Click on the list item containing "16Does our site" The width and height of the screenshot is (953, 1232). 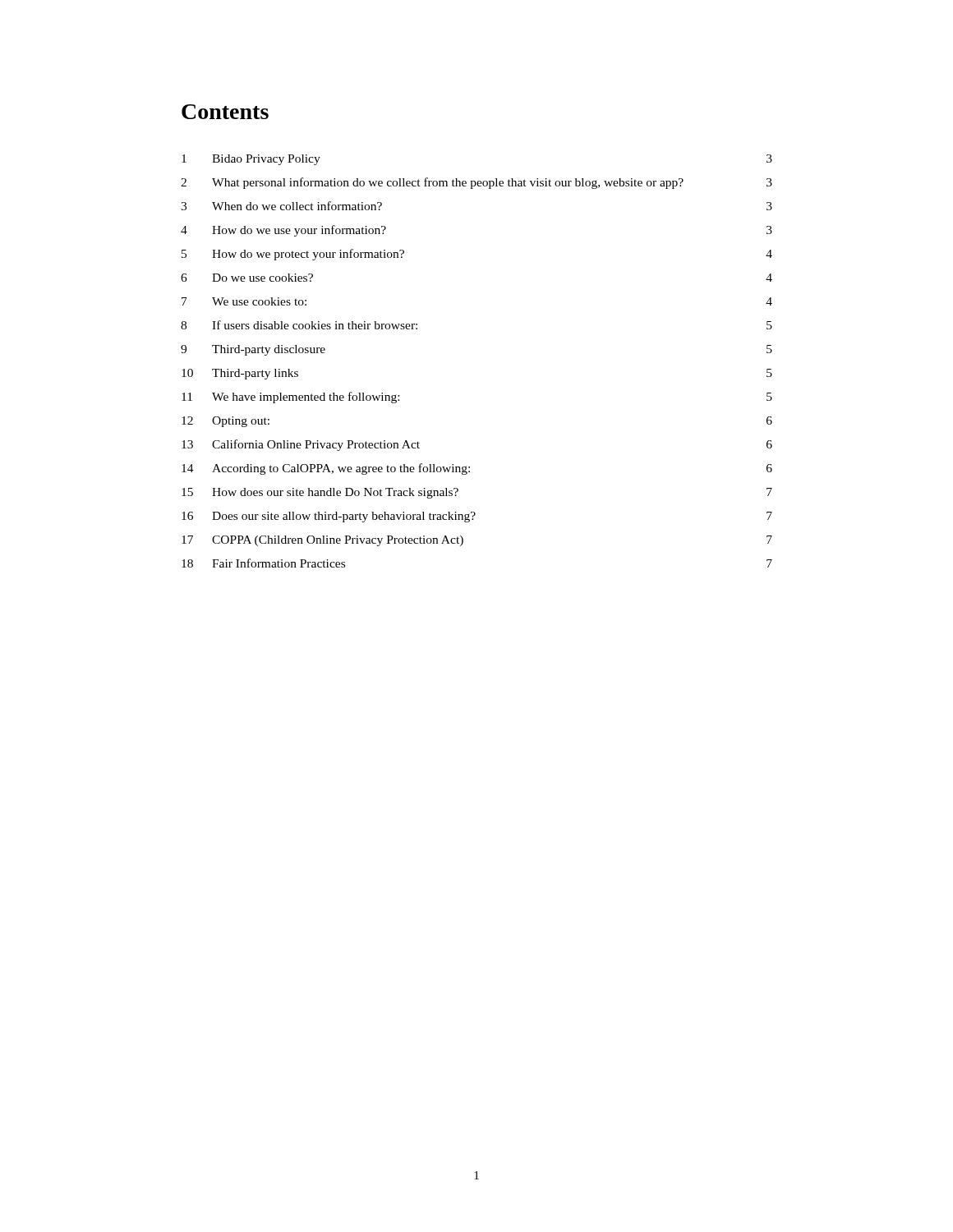476,515
